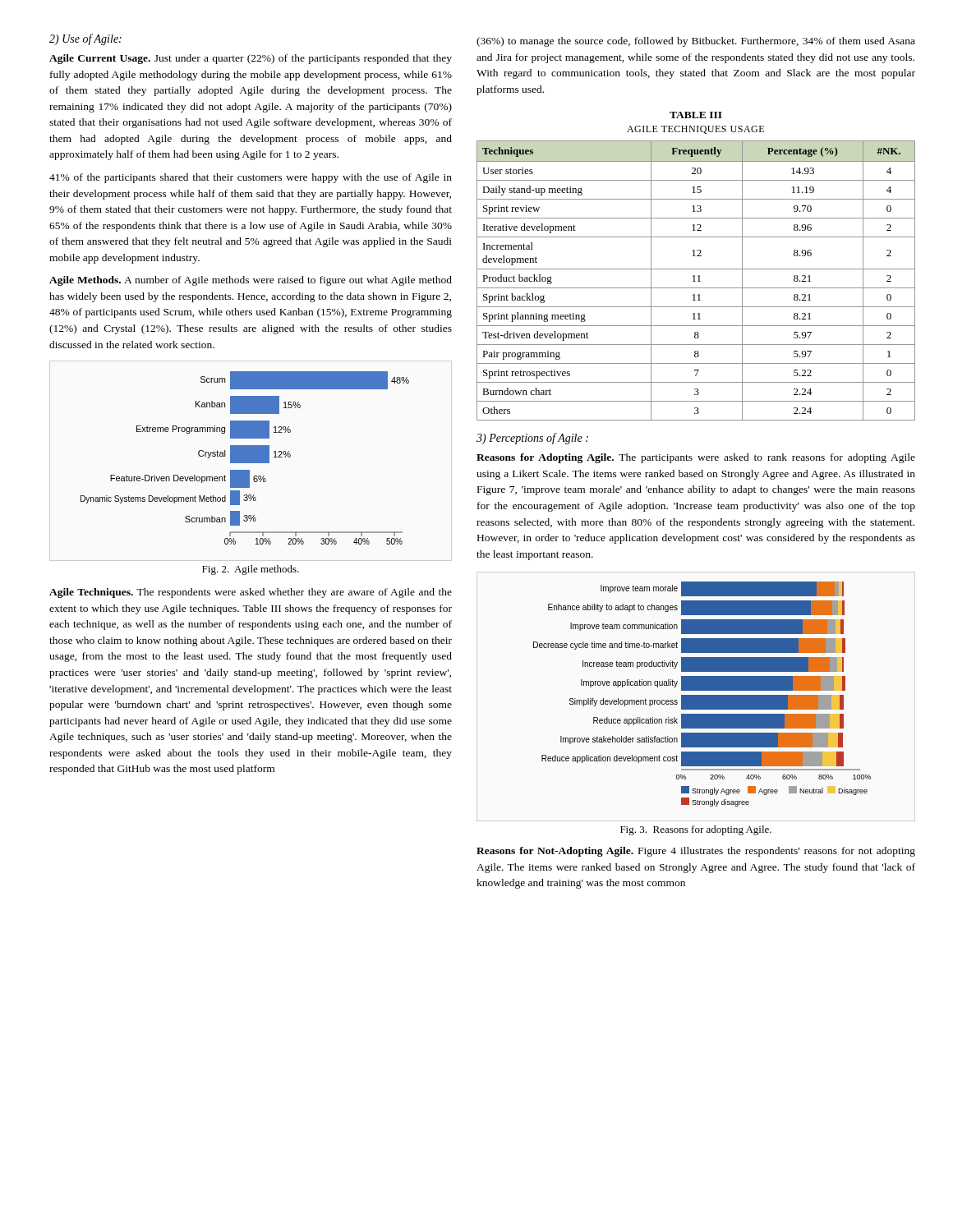Find the element starting "Agile Techniques. The respondents were"
This screenshot has width=953, height=1232.
pyautogui.click(x=251, y=680)
